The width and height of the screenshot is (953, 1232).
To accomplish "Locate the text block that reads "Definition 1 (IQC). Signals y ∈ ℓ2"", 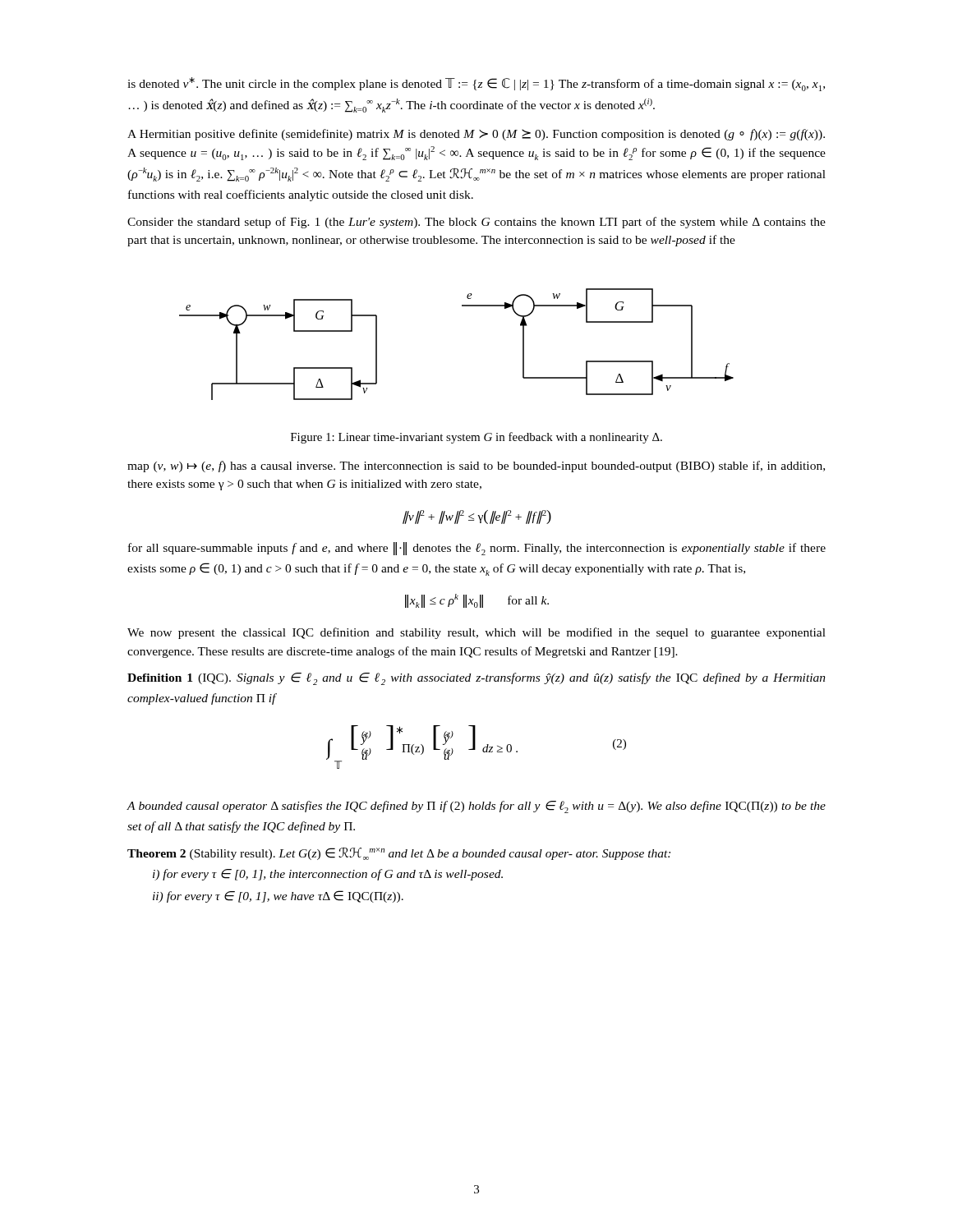I will pyautogui.click(x=476, y=688).
